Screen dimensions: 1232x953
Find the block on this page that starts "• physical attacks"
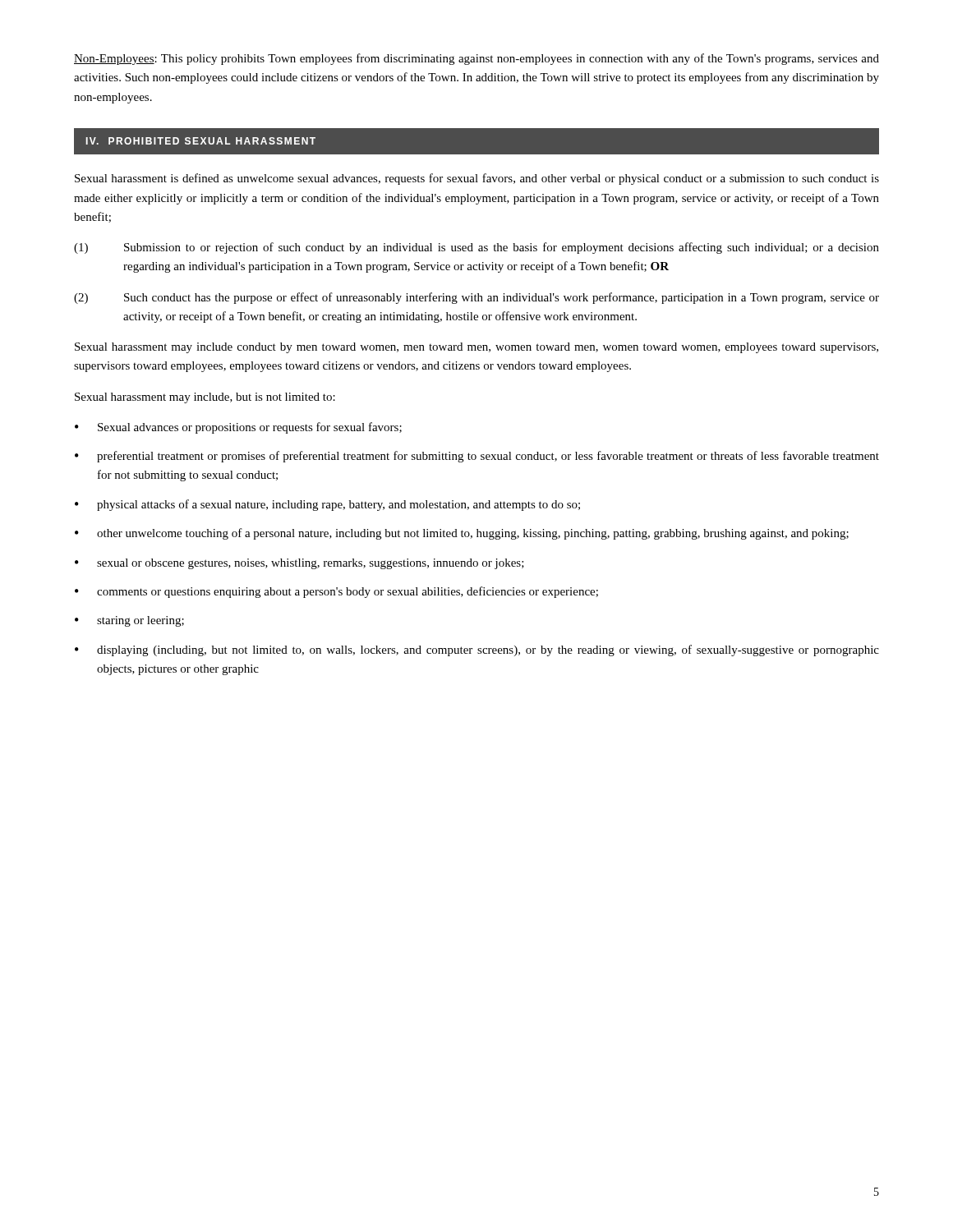[476, 505]
